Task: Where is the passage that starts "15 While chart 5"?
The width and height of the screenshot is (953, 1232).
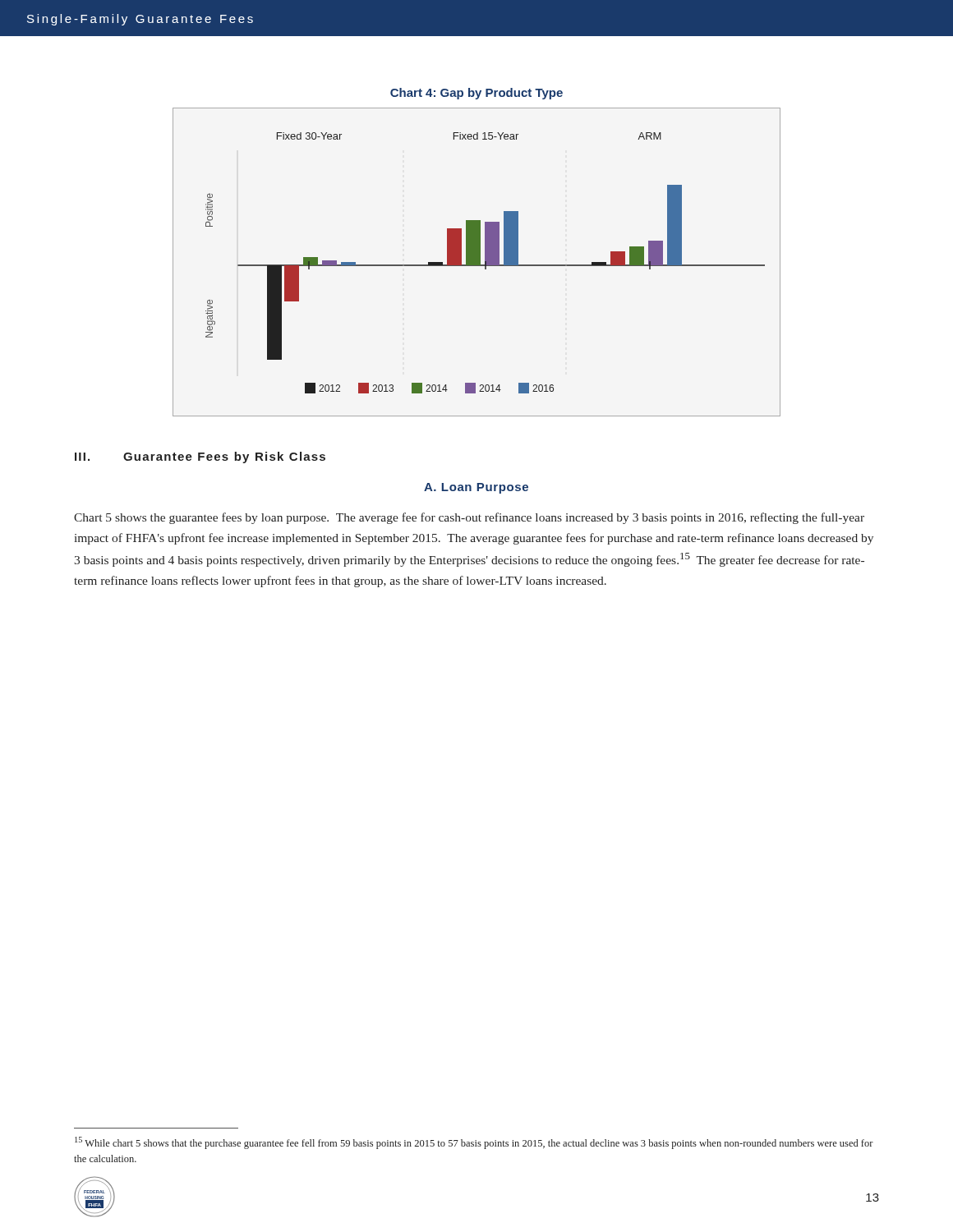Action: [476, 1147]
